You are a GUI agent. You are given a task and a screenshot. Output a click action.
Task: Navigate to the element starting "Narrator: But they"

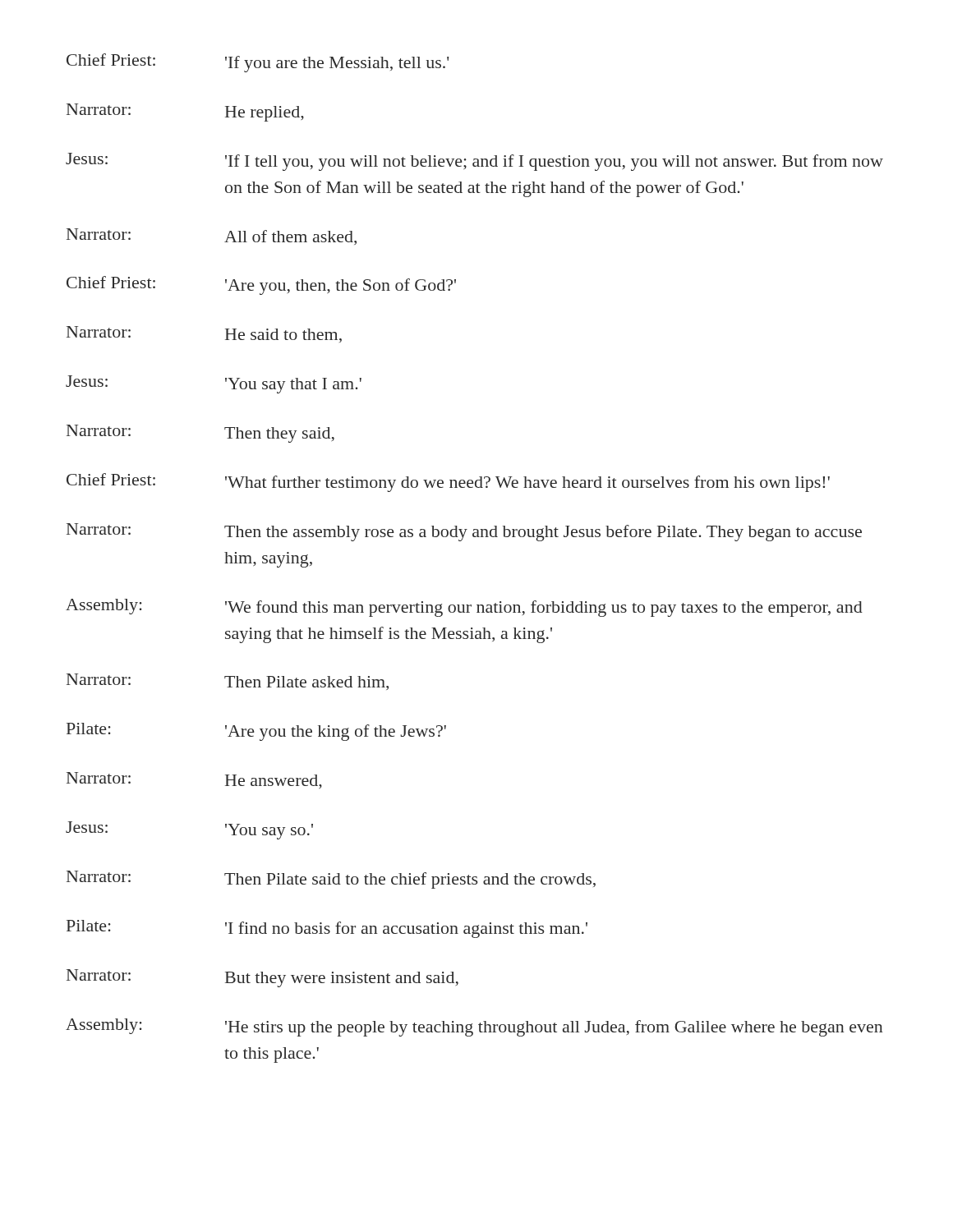pos(262,978)
